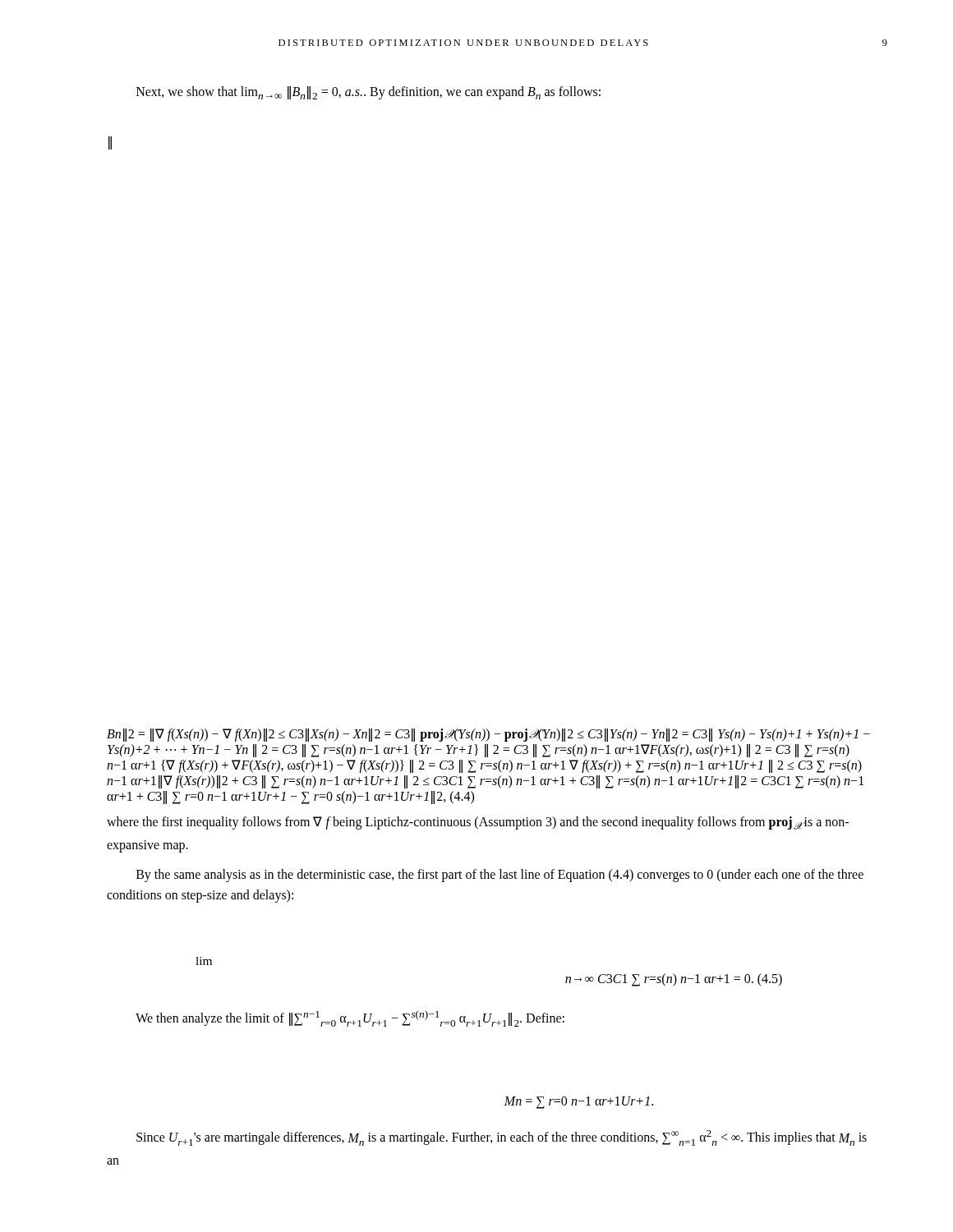953x1232 pixels.
Task: Find the text block containing "Next, we show that limn→∞ ‖Bn‖2 = 0,"
Action: pos(369,93)
